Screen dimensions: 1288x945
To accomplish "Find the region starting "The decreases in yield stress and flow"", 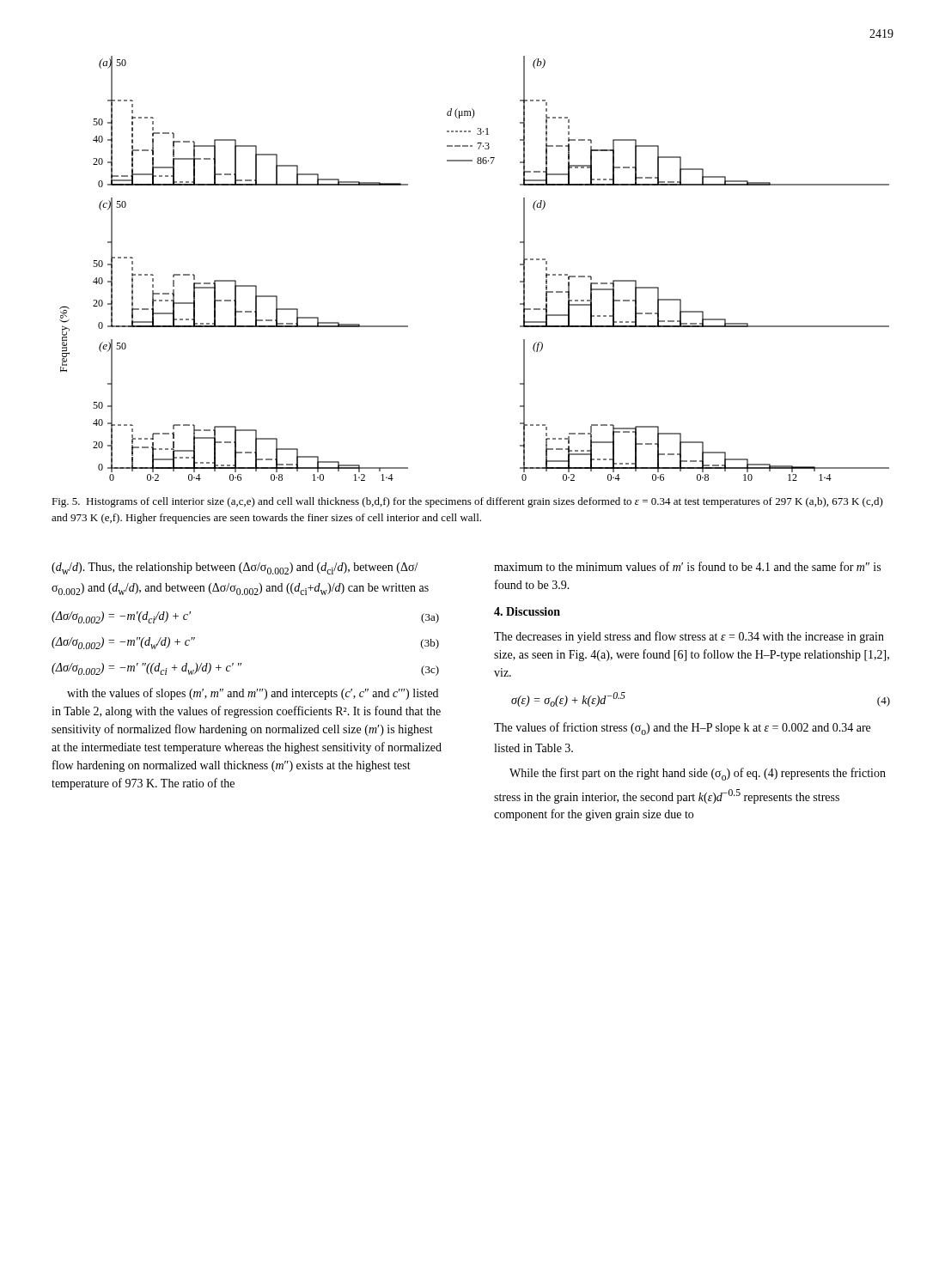I will click(694, 726).
